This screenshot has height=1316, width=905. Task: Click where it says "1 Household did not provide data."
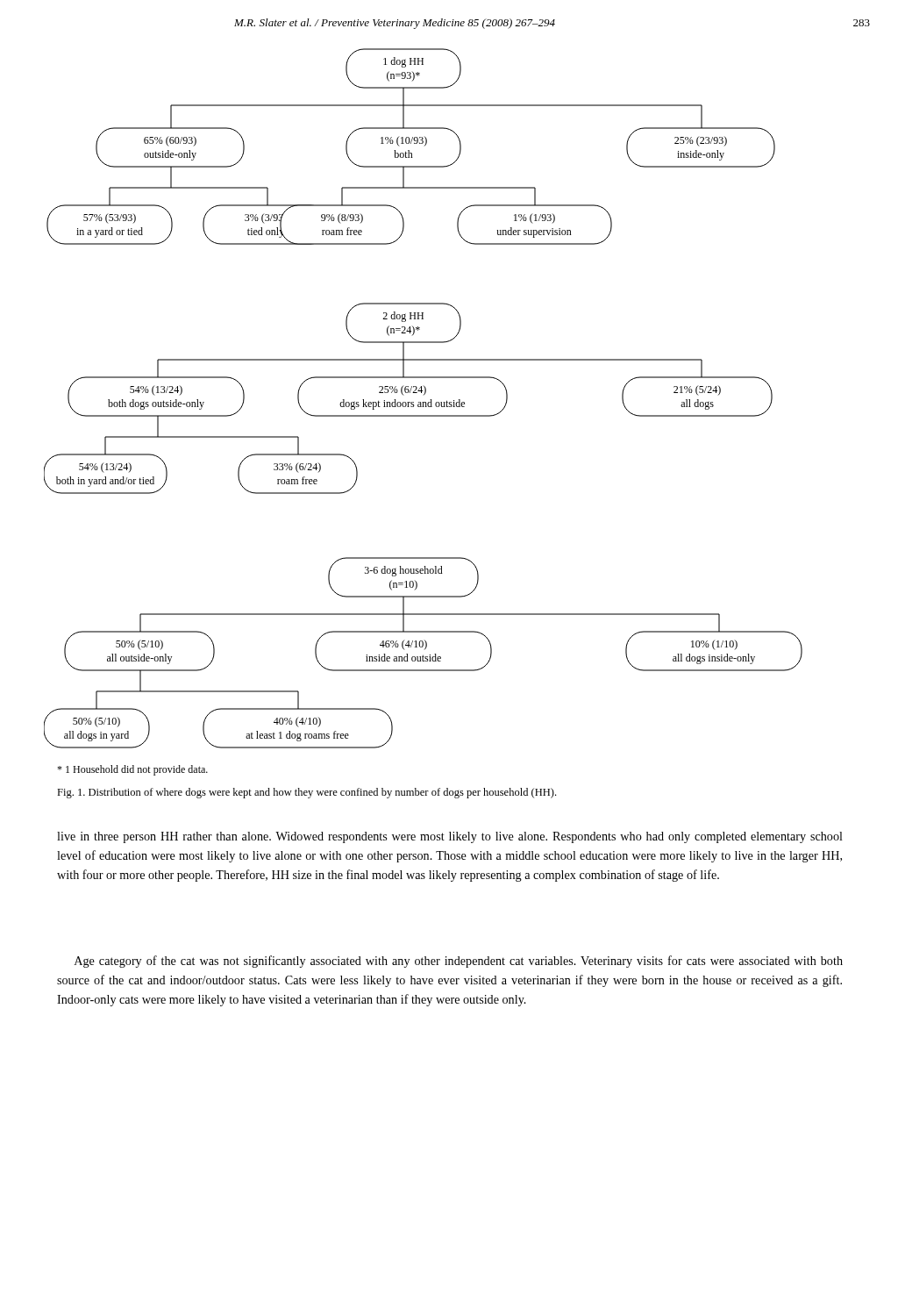pyautogui.click(x=133, y=769)
